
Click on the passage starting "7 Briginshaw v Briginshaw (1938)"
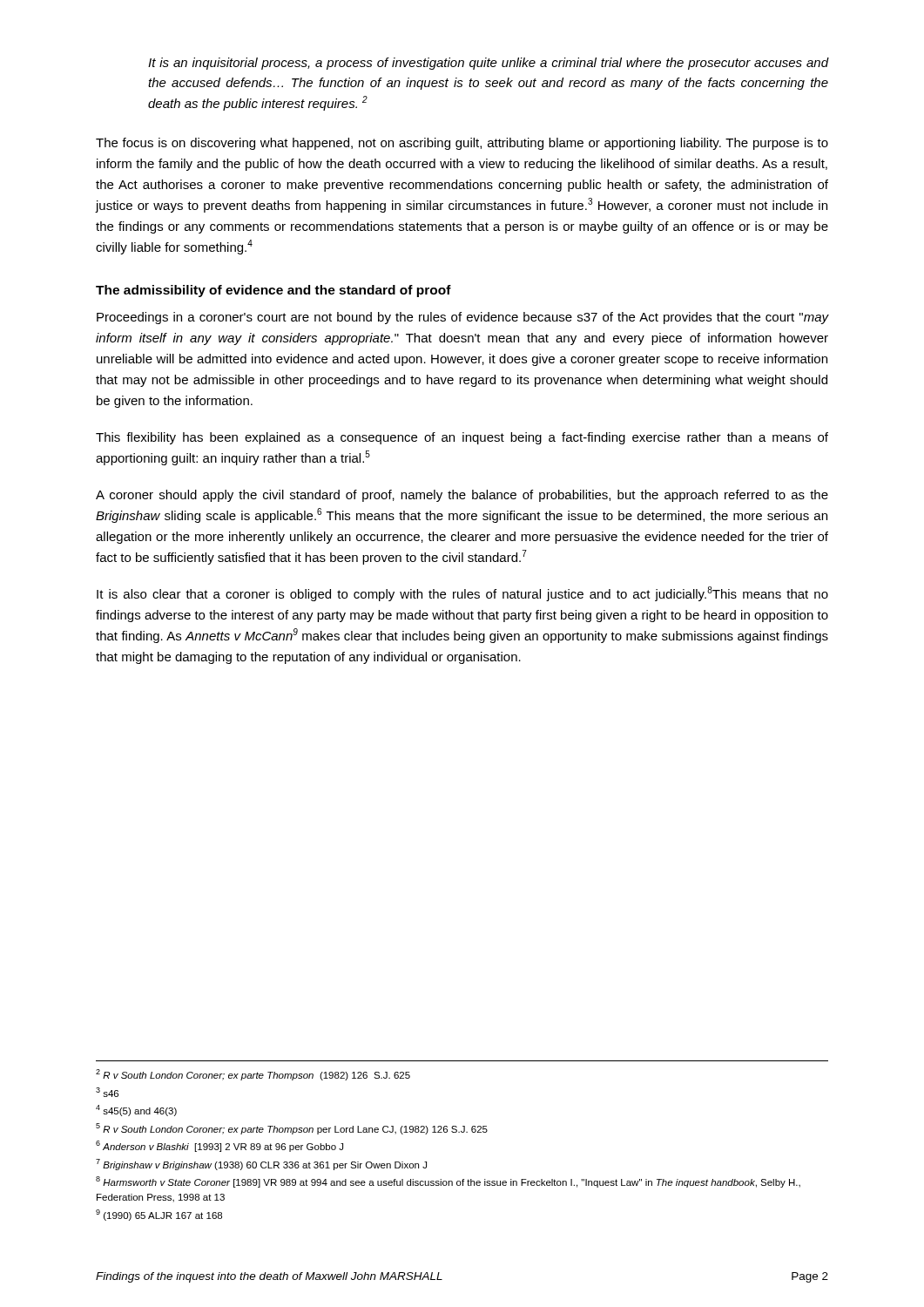[x=262, y=1163]
